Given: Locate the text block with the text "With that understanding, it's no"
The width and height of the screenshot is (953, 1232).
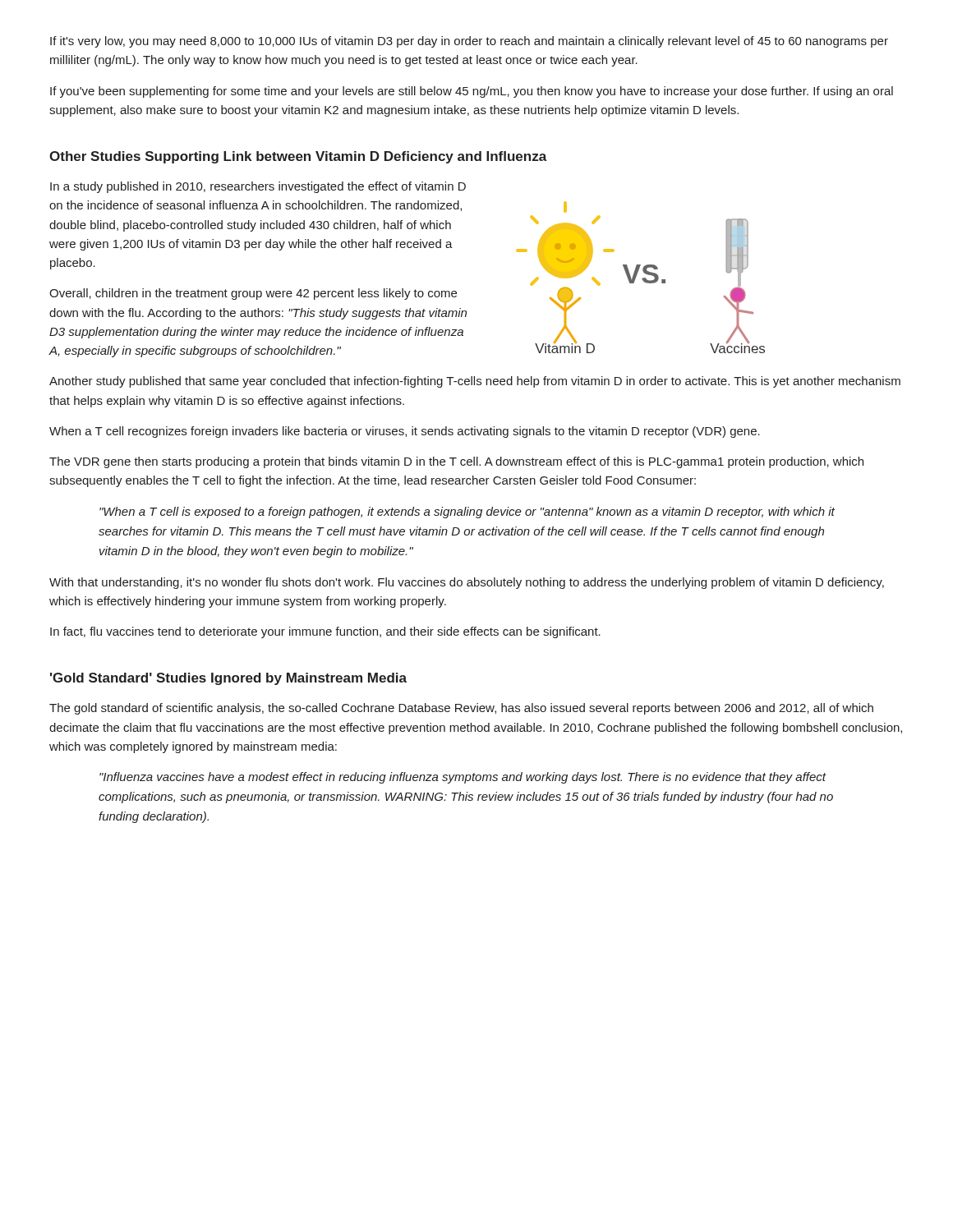Looking at the screenshot, I should tap(467, 591).
